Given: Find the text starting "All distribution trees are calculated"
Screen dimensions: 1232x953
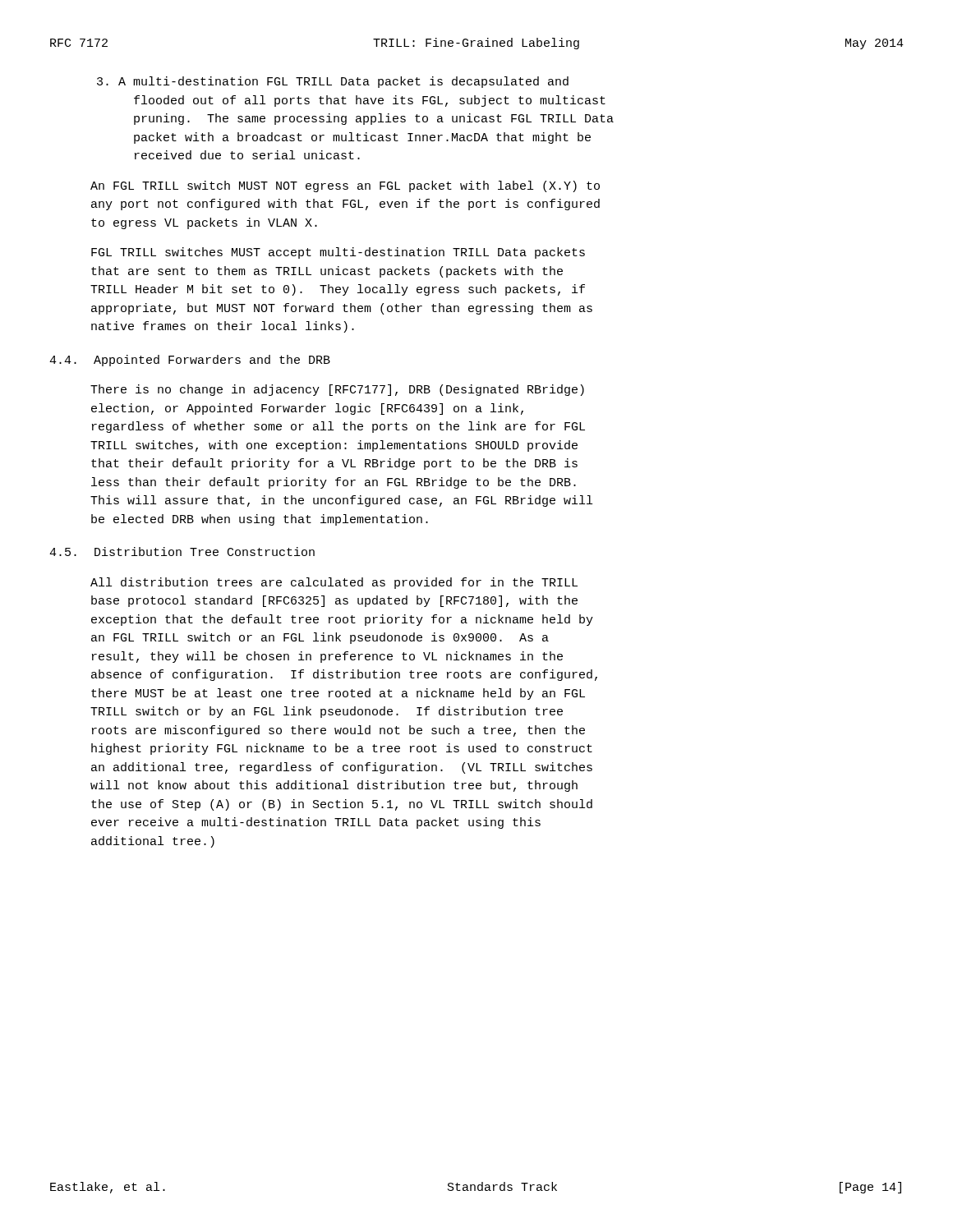Looking at the screenshot, I should coord(346,713).
